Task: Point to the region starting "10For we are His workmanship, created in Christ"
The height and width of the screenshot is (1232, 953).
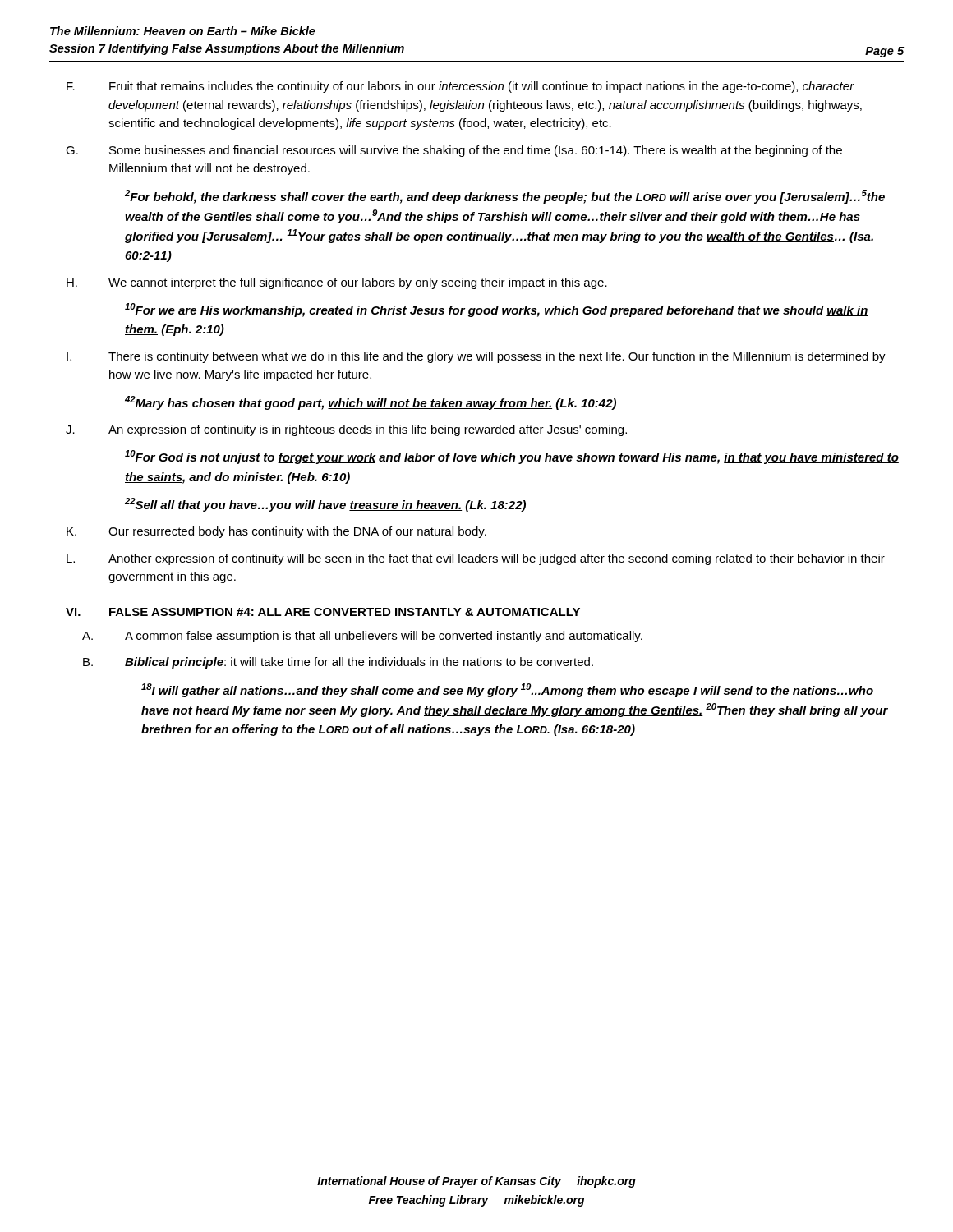Action: pos(496,319)
